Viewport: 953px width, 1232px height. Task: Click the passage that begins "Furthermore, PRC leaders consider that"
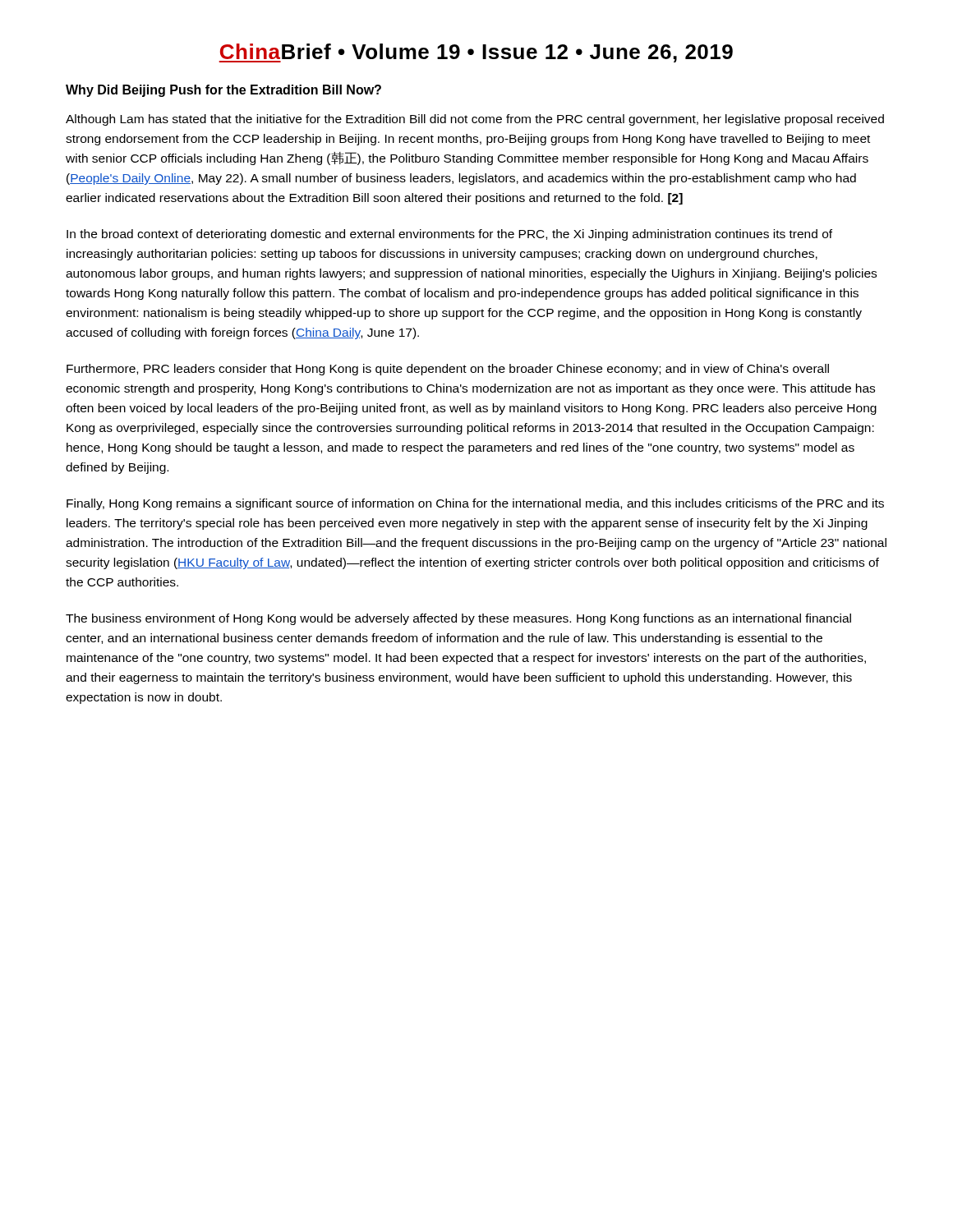pyautogui.click(x=471, y=418)
